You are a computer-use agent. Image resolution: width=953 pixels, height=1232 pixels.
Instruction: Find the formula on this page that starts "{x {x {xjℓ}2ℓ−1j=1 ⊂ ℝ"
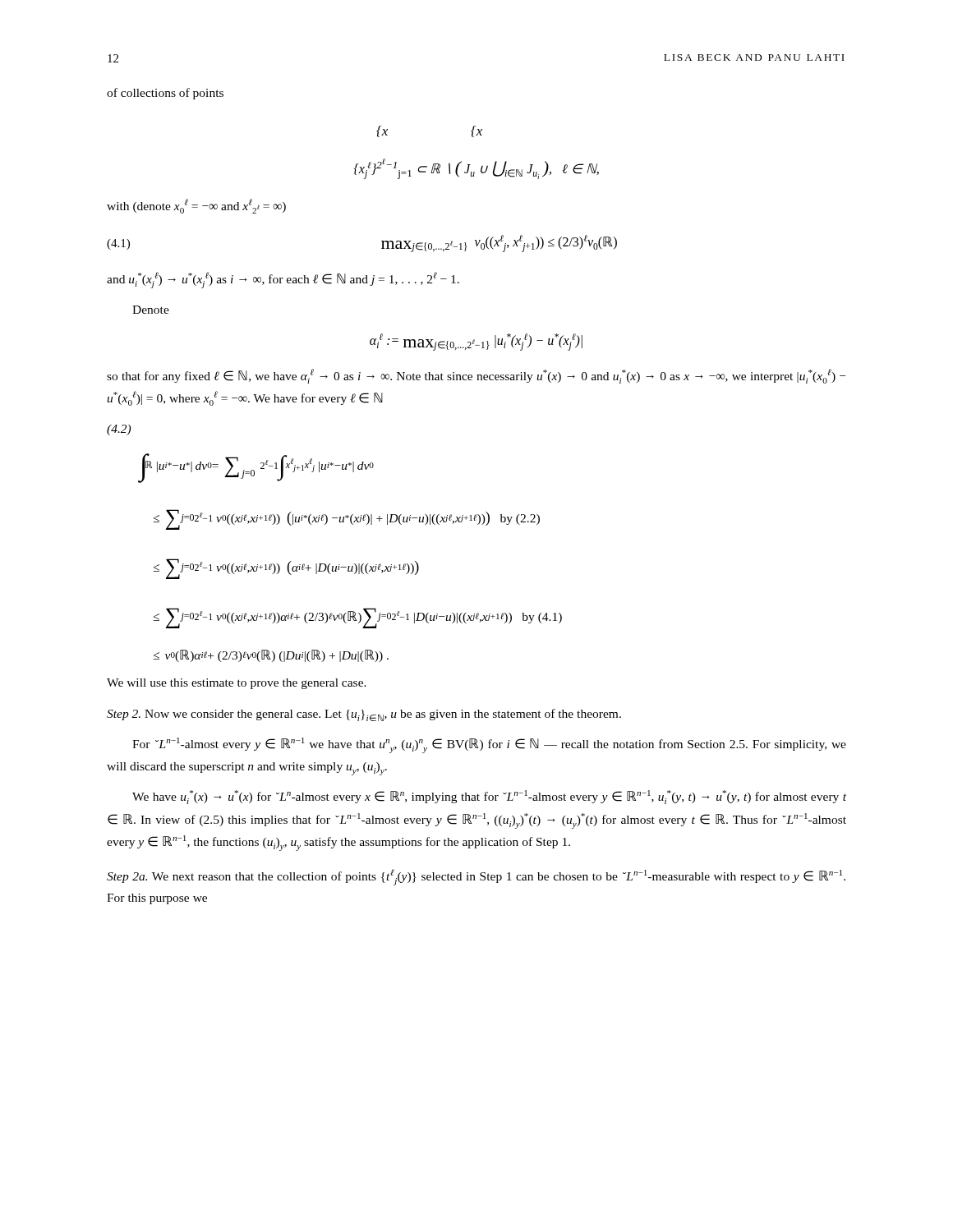click(476, 146)
